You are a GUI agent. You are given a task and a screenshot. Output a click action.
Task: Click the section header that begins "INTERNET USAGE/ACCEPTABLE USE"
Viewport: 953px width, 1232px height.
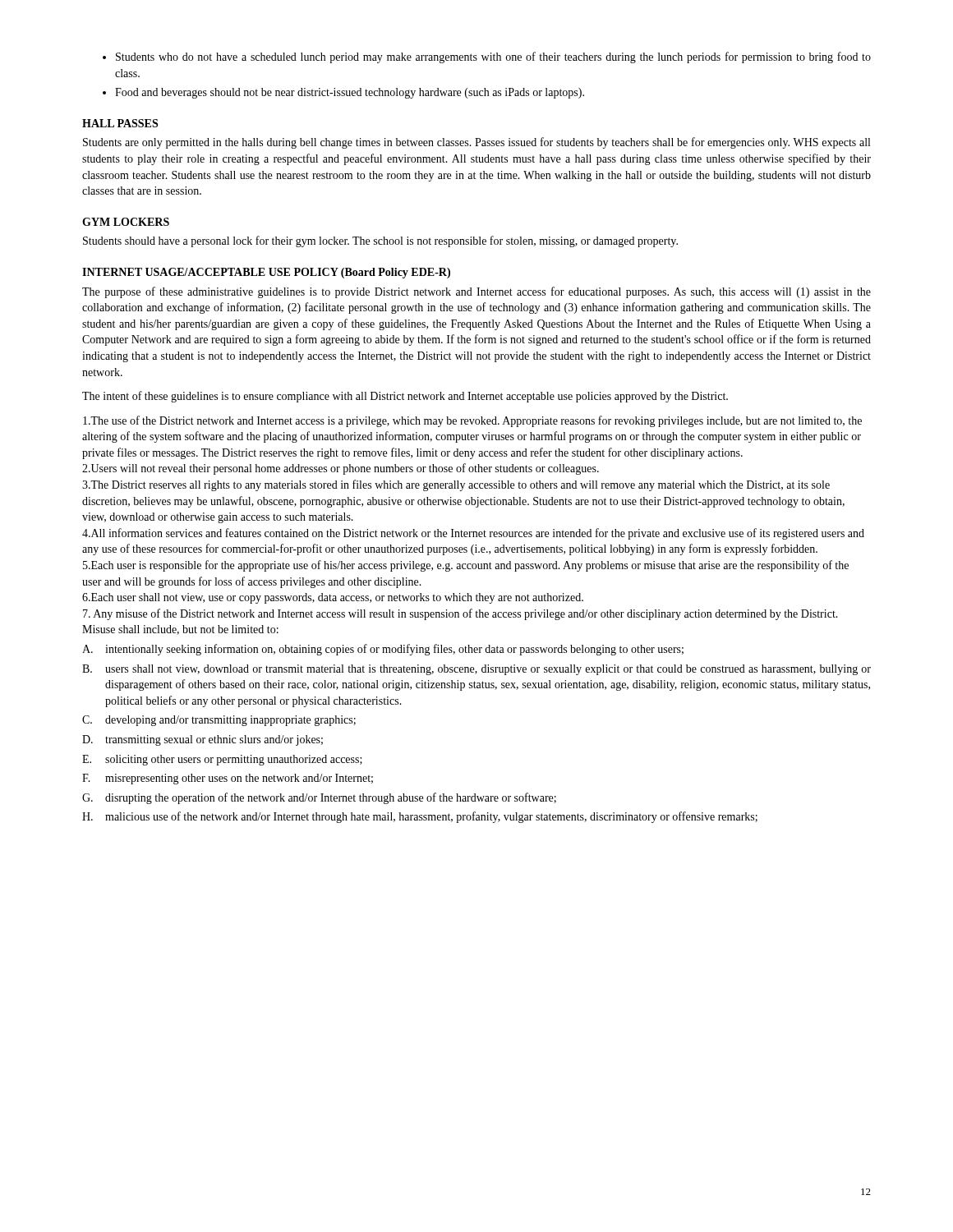[266, 272]
